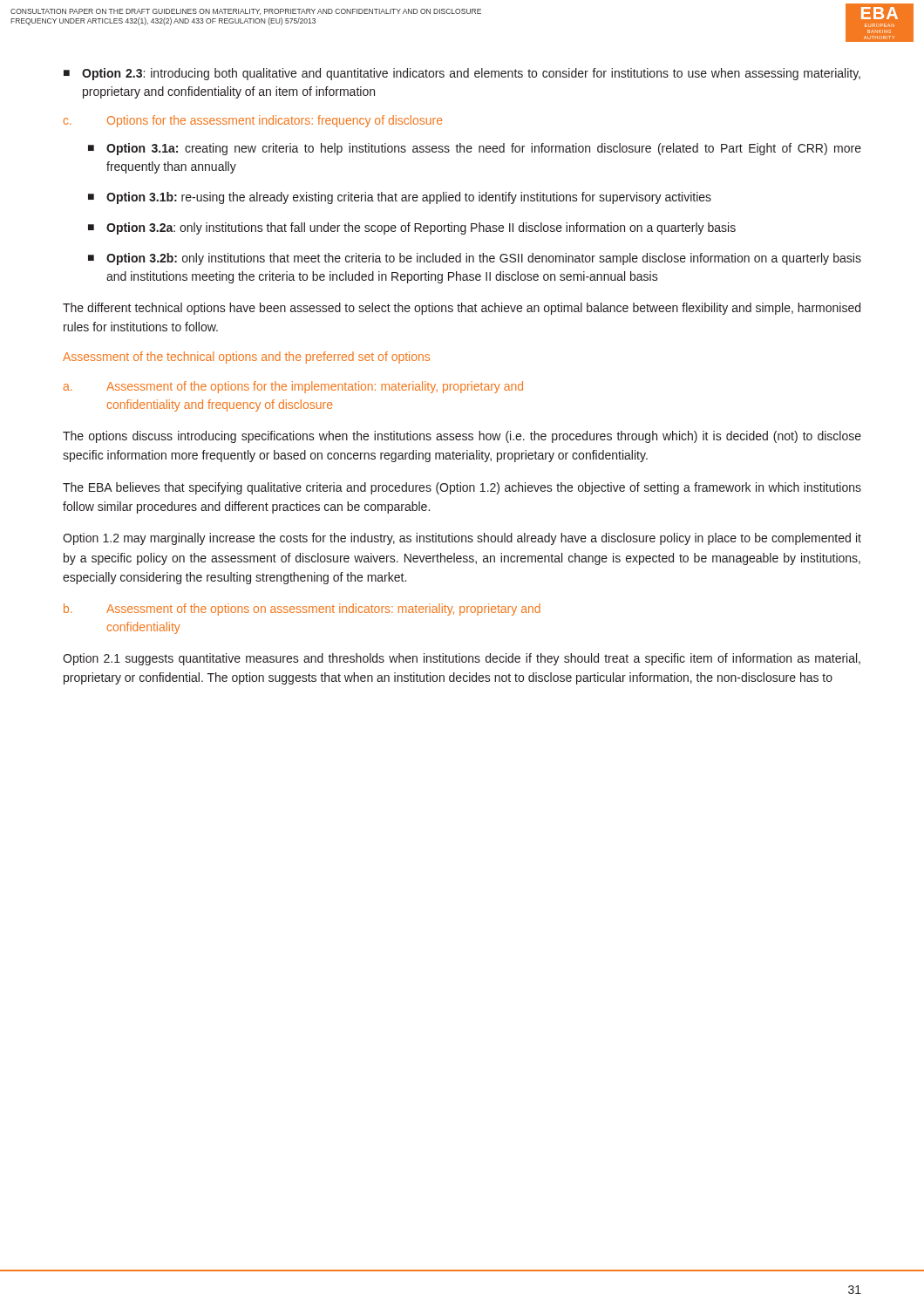Point to the text starting "b. Assessment of"
This screenshot has height=1308, width=924.
(462, 618)
